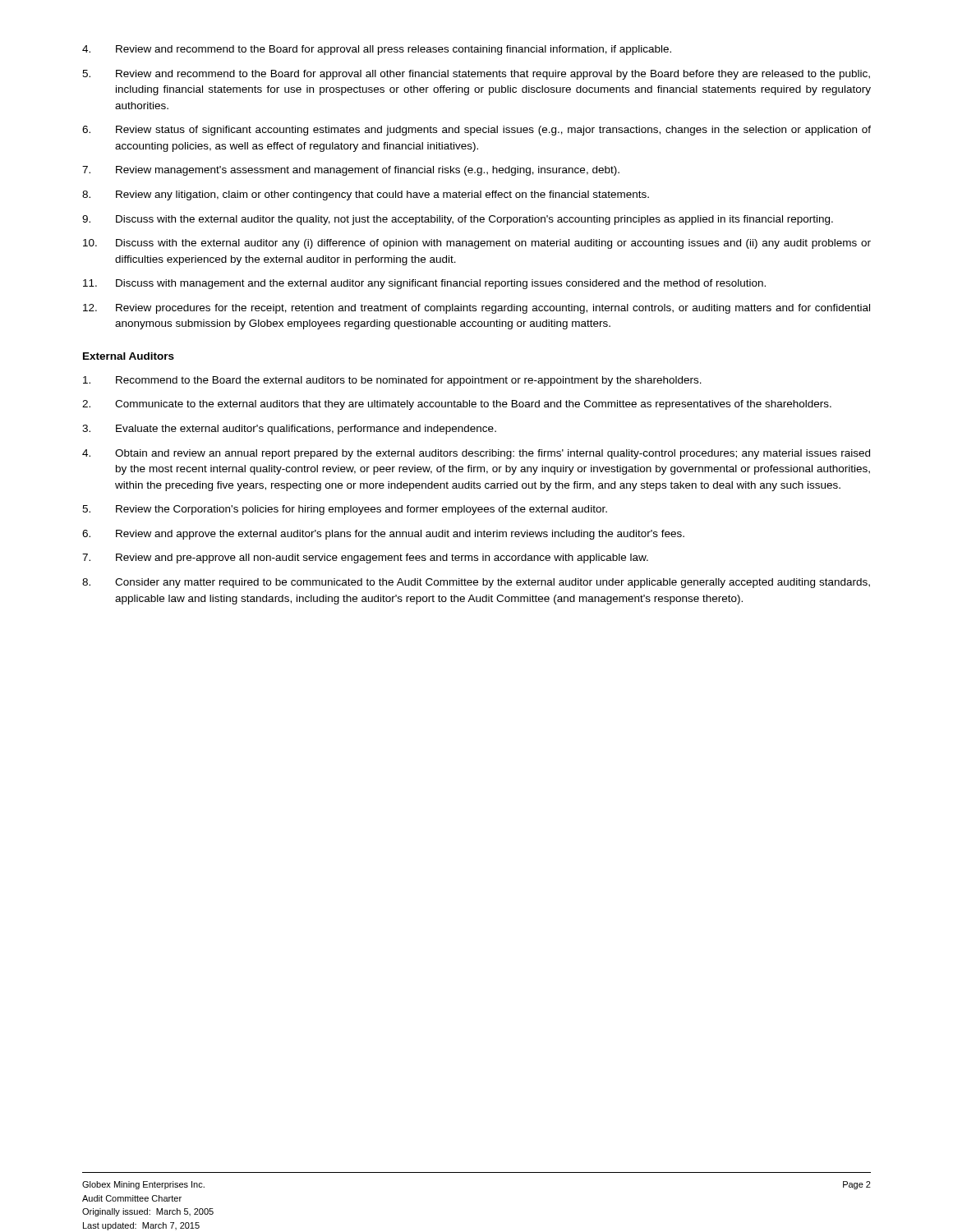
Task: Locate the block starting "9. Discuss with the external auditor the"
Action: [x=476, y=219]
